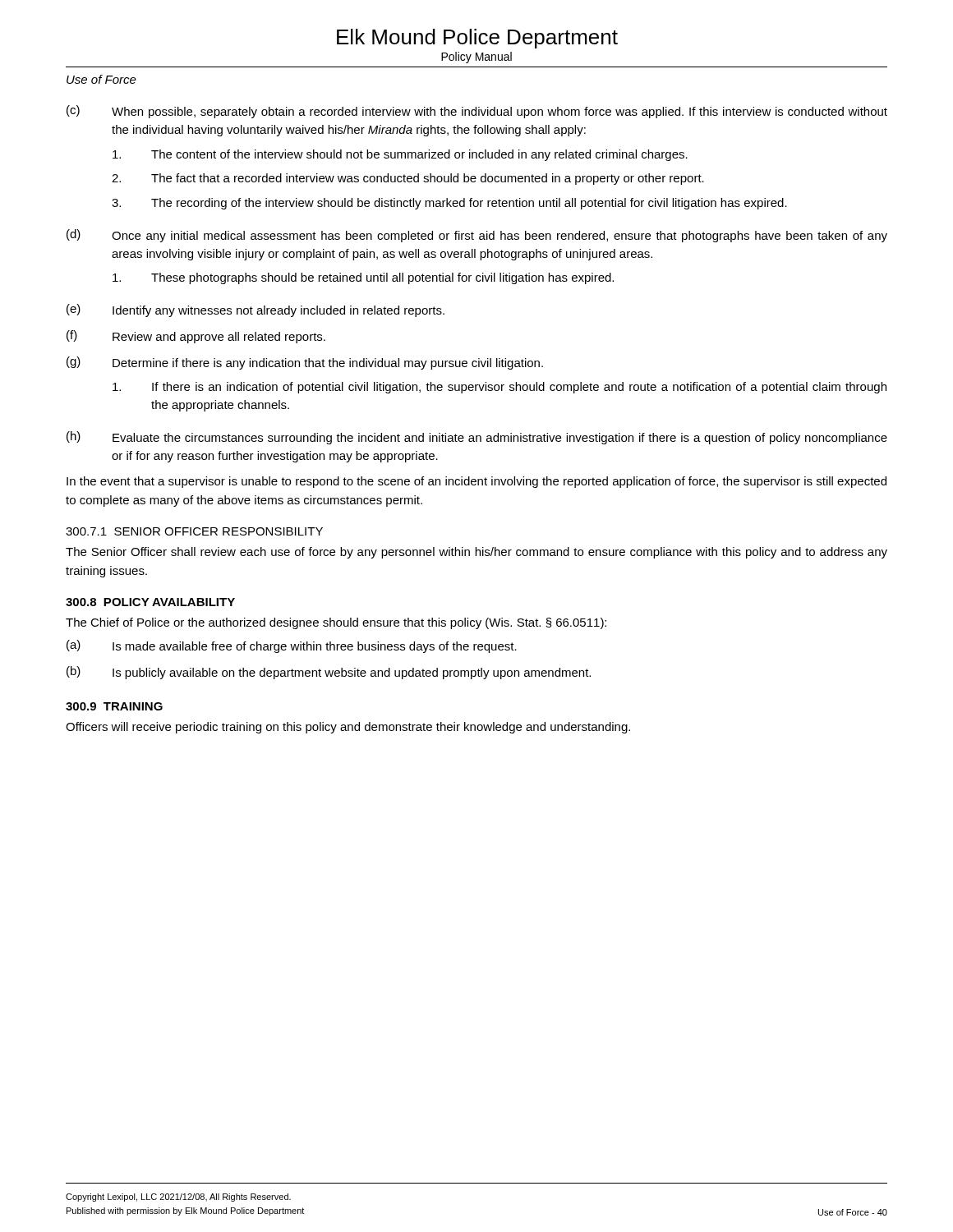Point to the block starting "Use of Force"
The image size is (953, 1232).
point(101,79)
